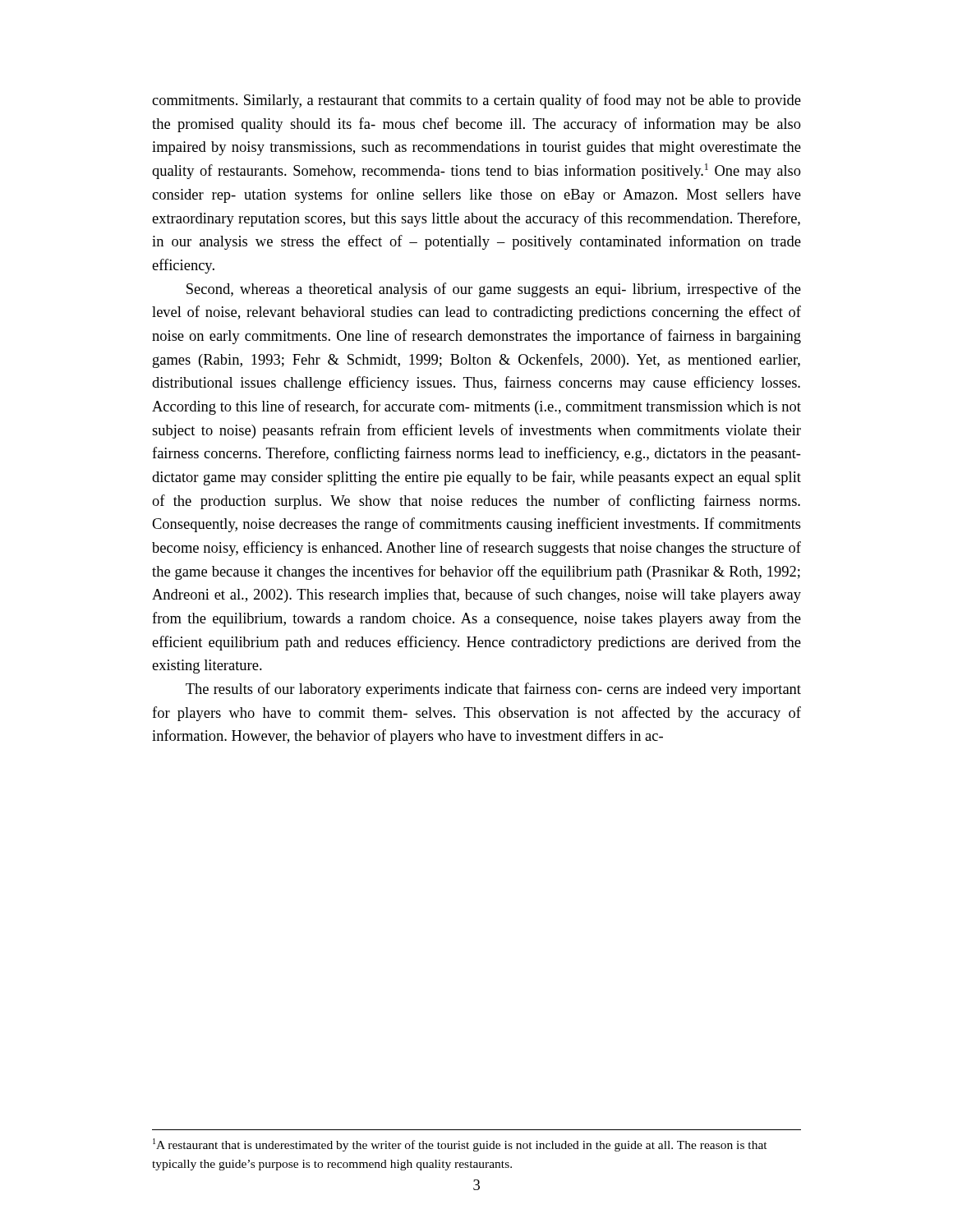Find the text starting "Second, whereas a theoretical analysis of our"
This screenshot has height=1232, width=953.
(476, 477)
